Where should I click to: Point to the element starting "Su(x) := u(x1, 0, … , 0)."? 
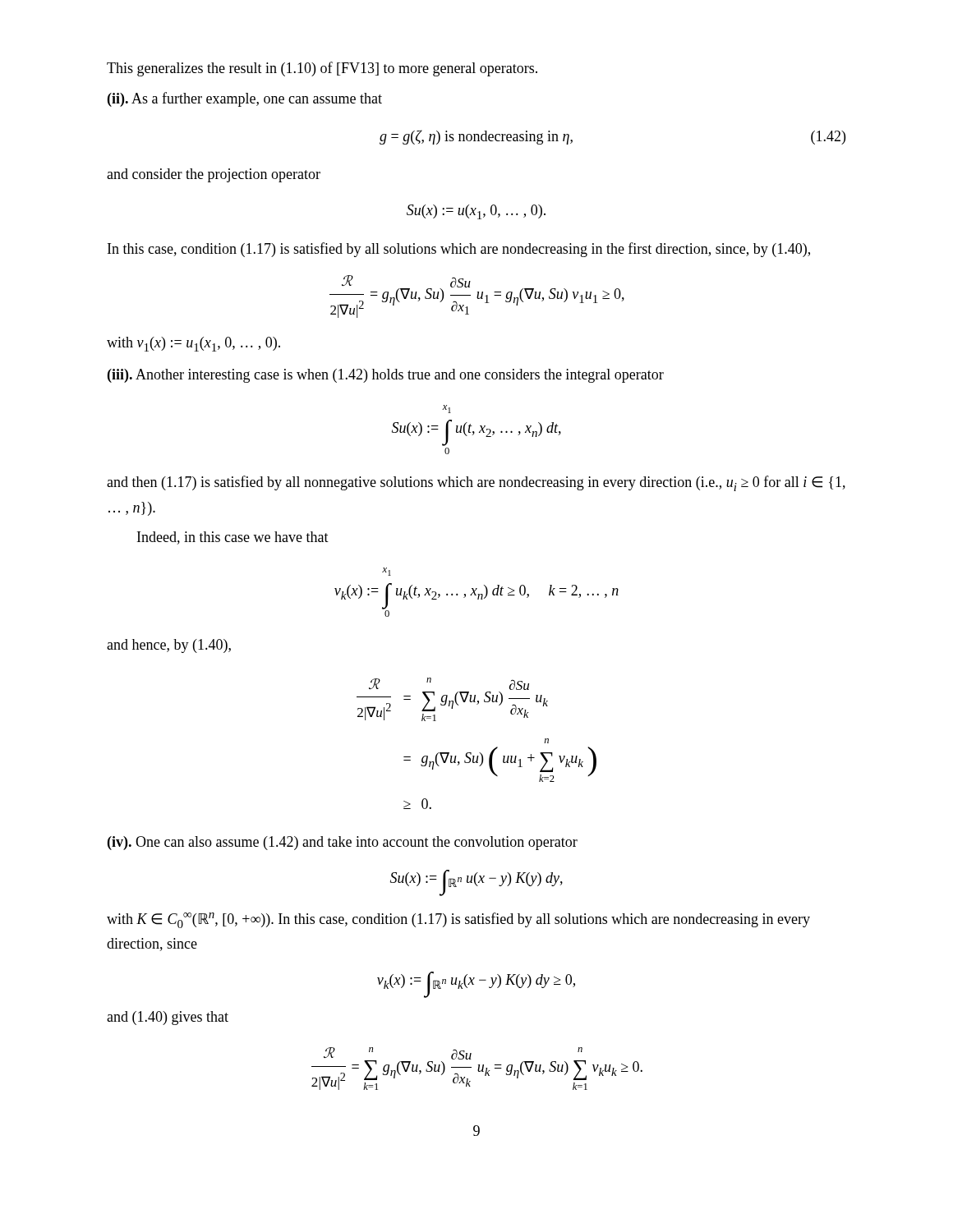tap(476, 212)
